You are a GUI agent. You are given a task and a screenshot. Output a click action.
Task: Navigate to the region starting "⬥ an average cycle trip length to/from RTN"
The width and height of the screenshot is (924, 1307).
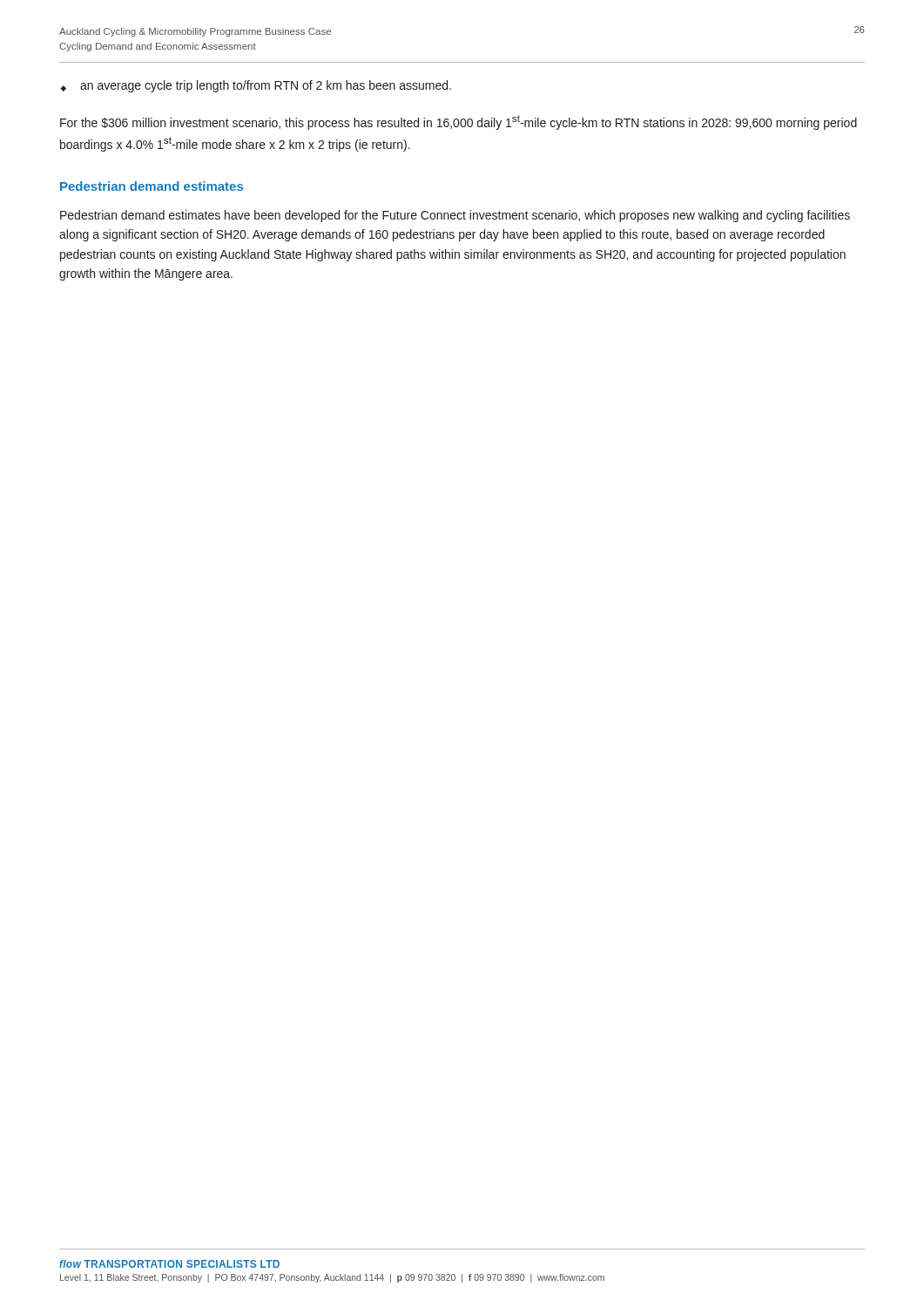point(256,88)
